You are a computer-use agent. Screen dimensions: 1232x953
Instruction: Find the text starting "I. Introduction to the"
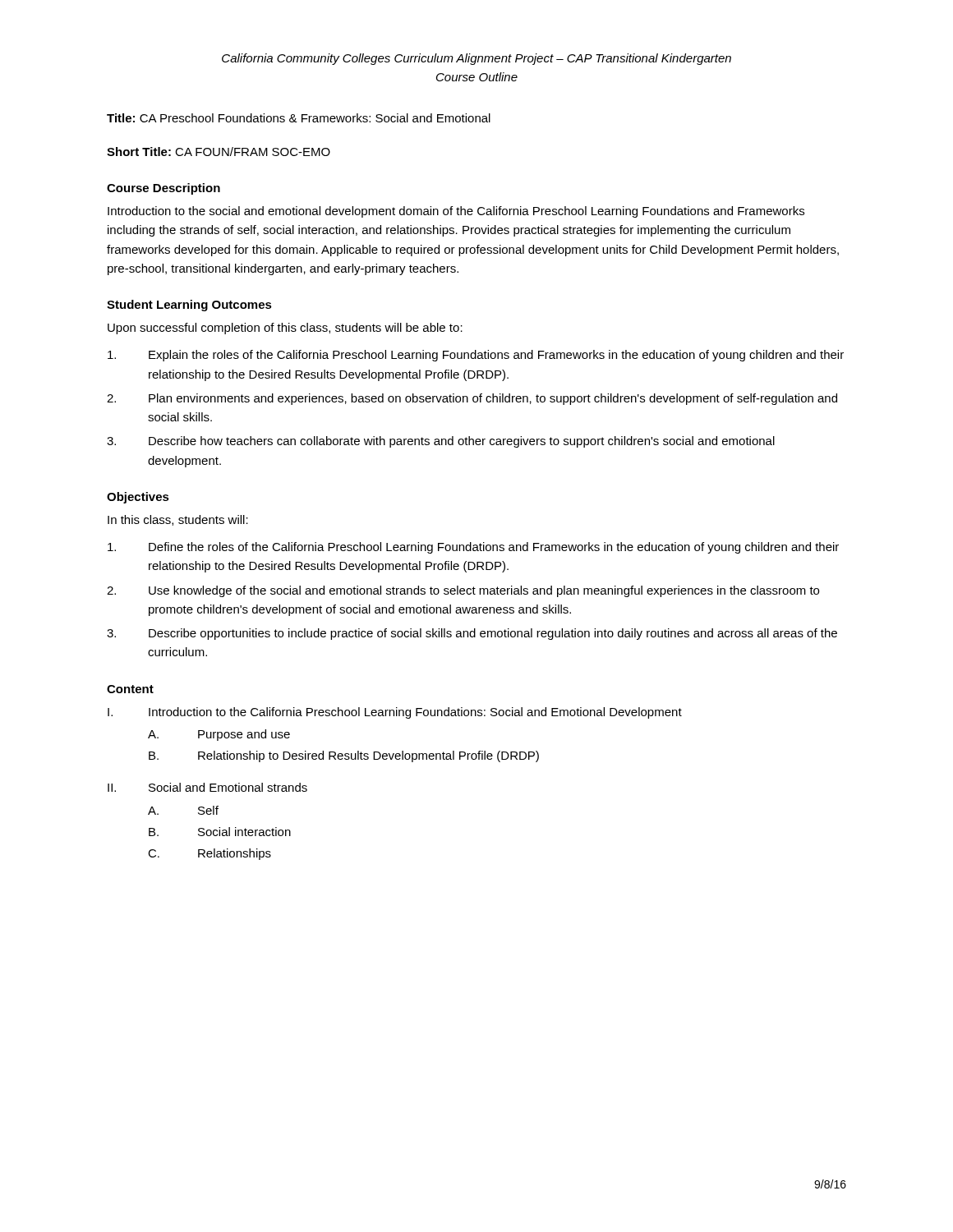click(476, 711)
